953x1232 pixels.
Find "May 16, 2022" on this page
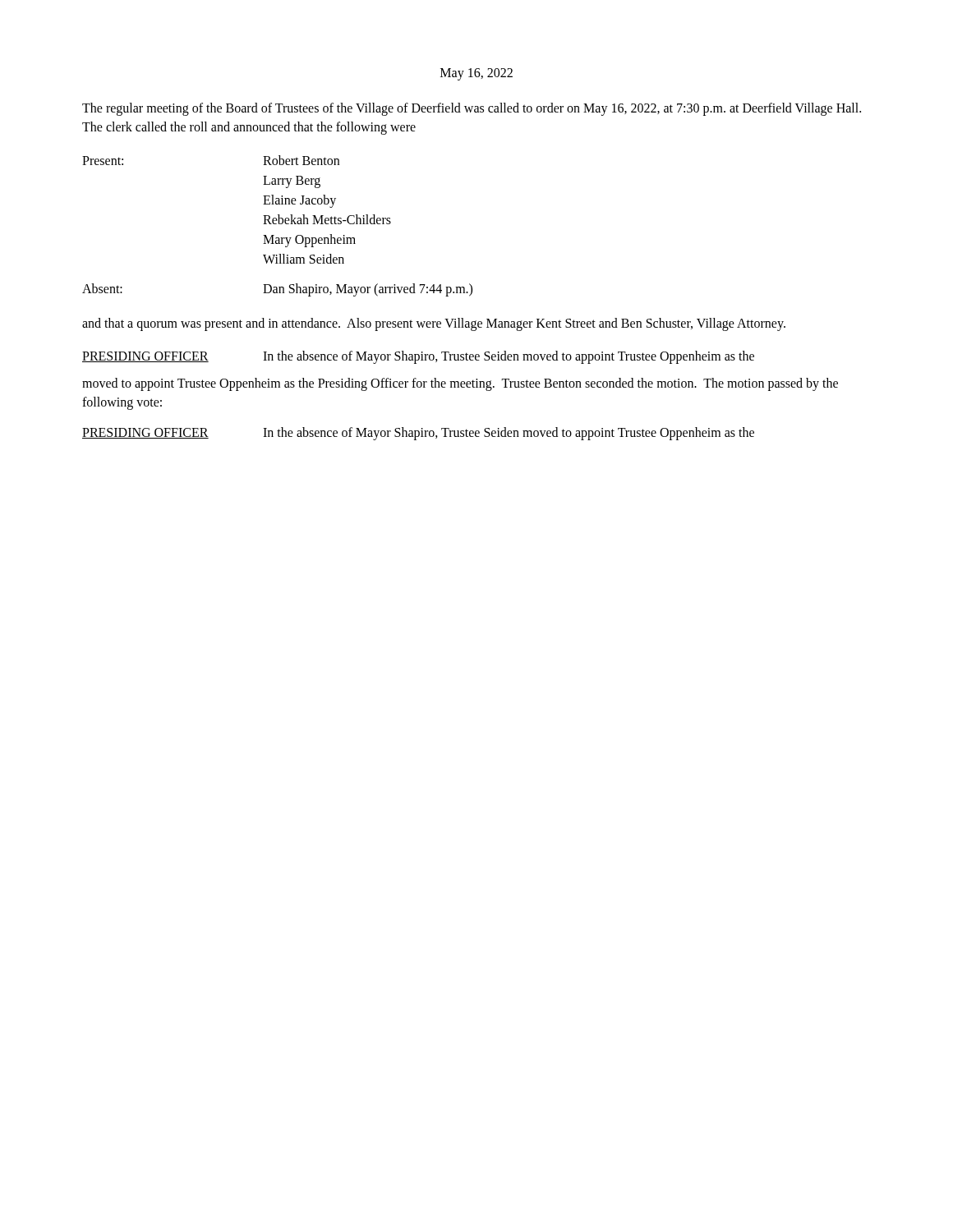pos(476,73)
